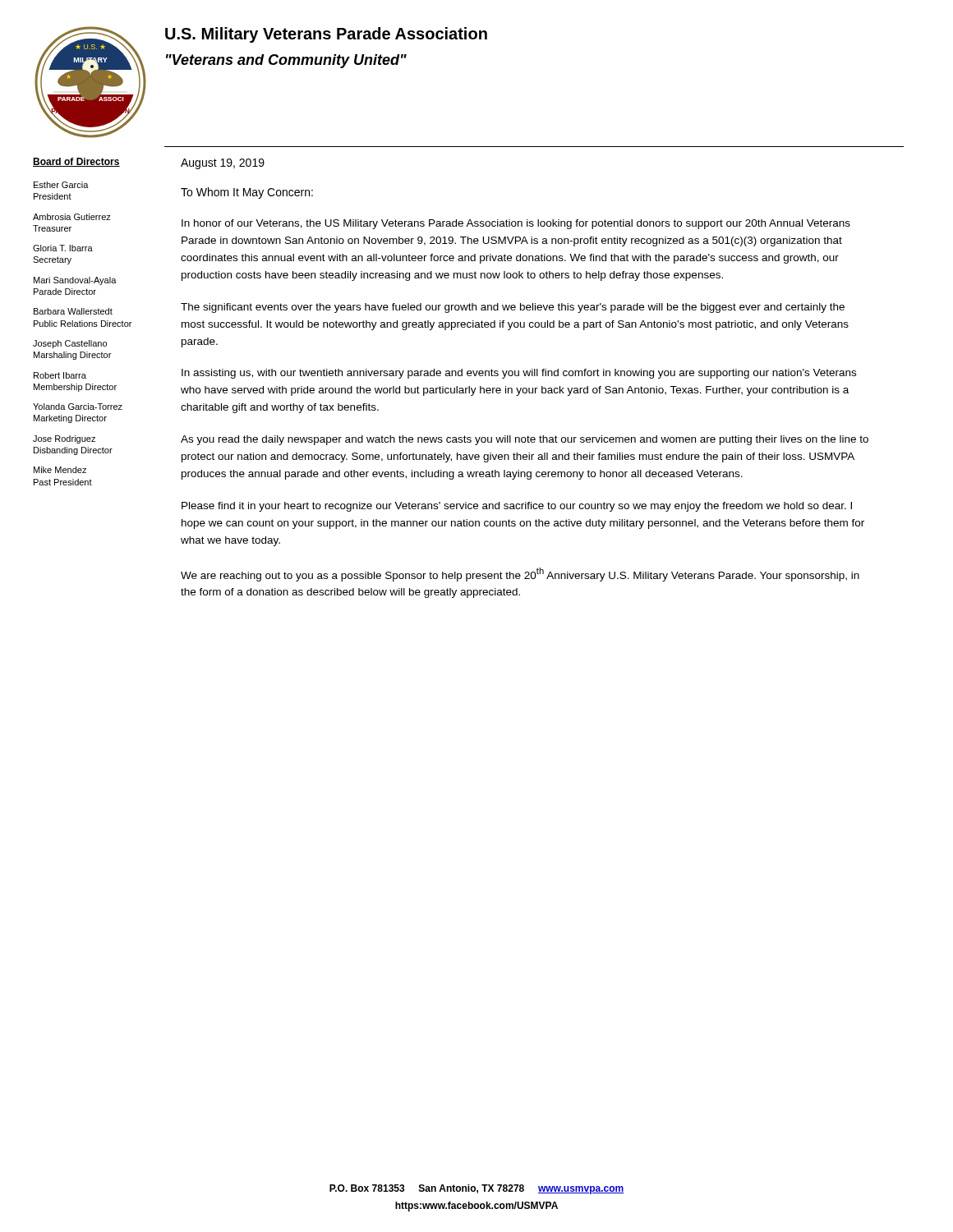953x1232 pixels.
Task: Point to the text starting "In assisting us, with our twentieth anniversary"
Action: pos(519,390)
